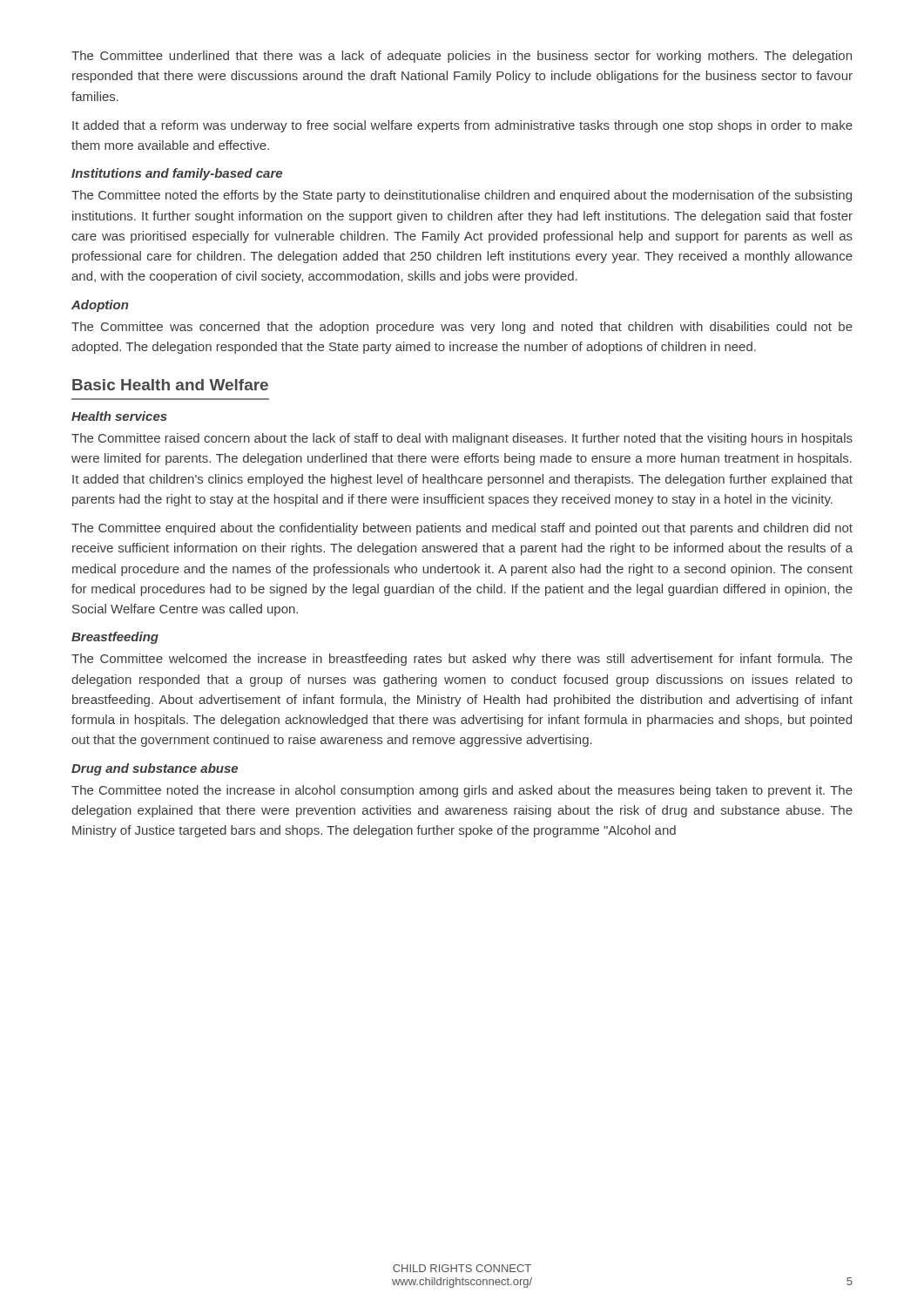The height and width of the screenshot is (1307, 924).
Task: Locate the text starting "The Committee noted the increase in alcohol"
Action: pos(462,810)
